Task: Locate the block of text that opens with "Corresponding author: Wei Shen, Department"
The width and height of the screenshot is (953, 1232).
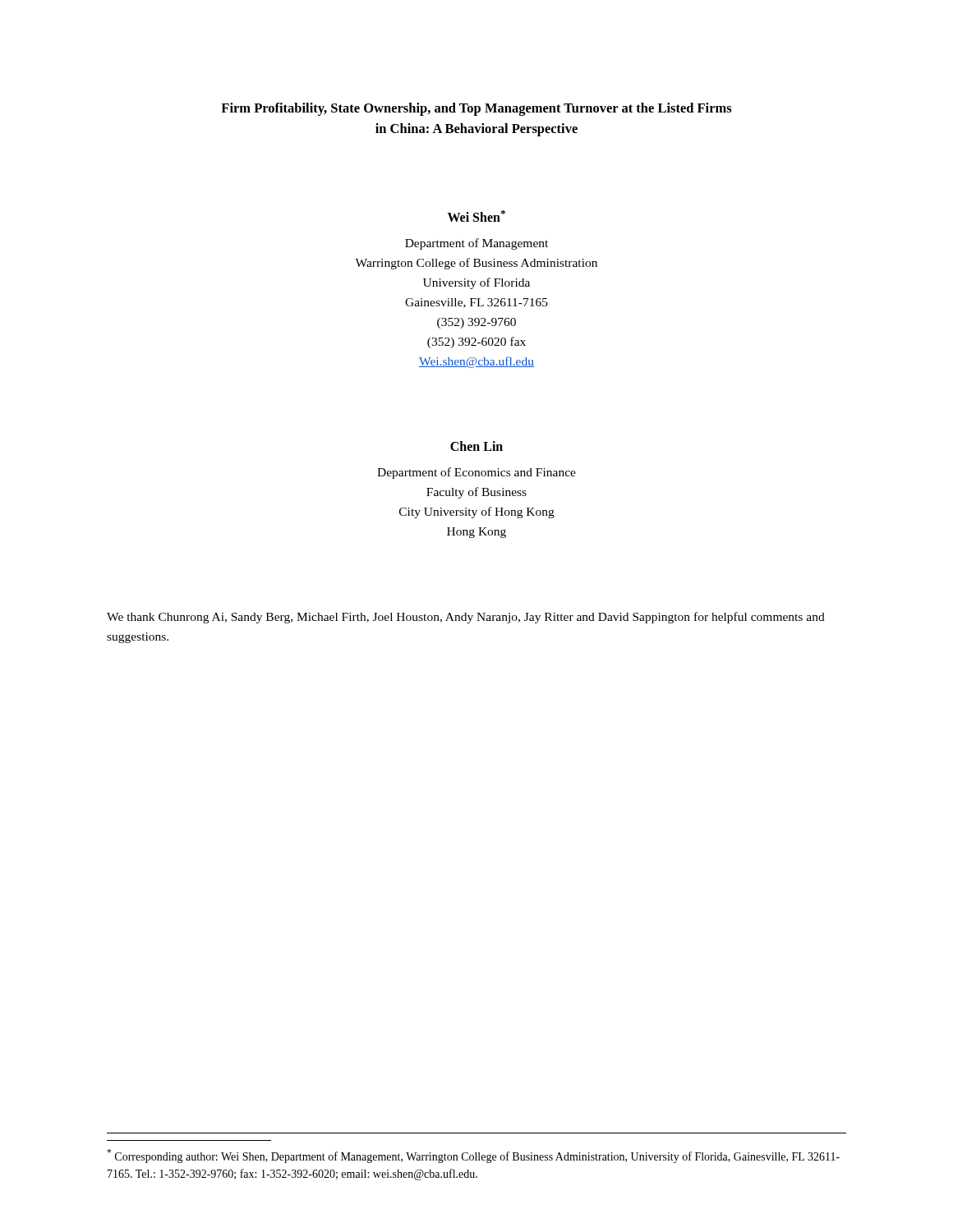Action: pyautogui.click(x=476, y=1164)
